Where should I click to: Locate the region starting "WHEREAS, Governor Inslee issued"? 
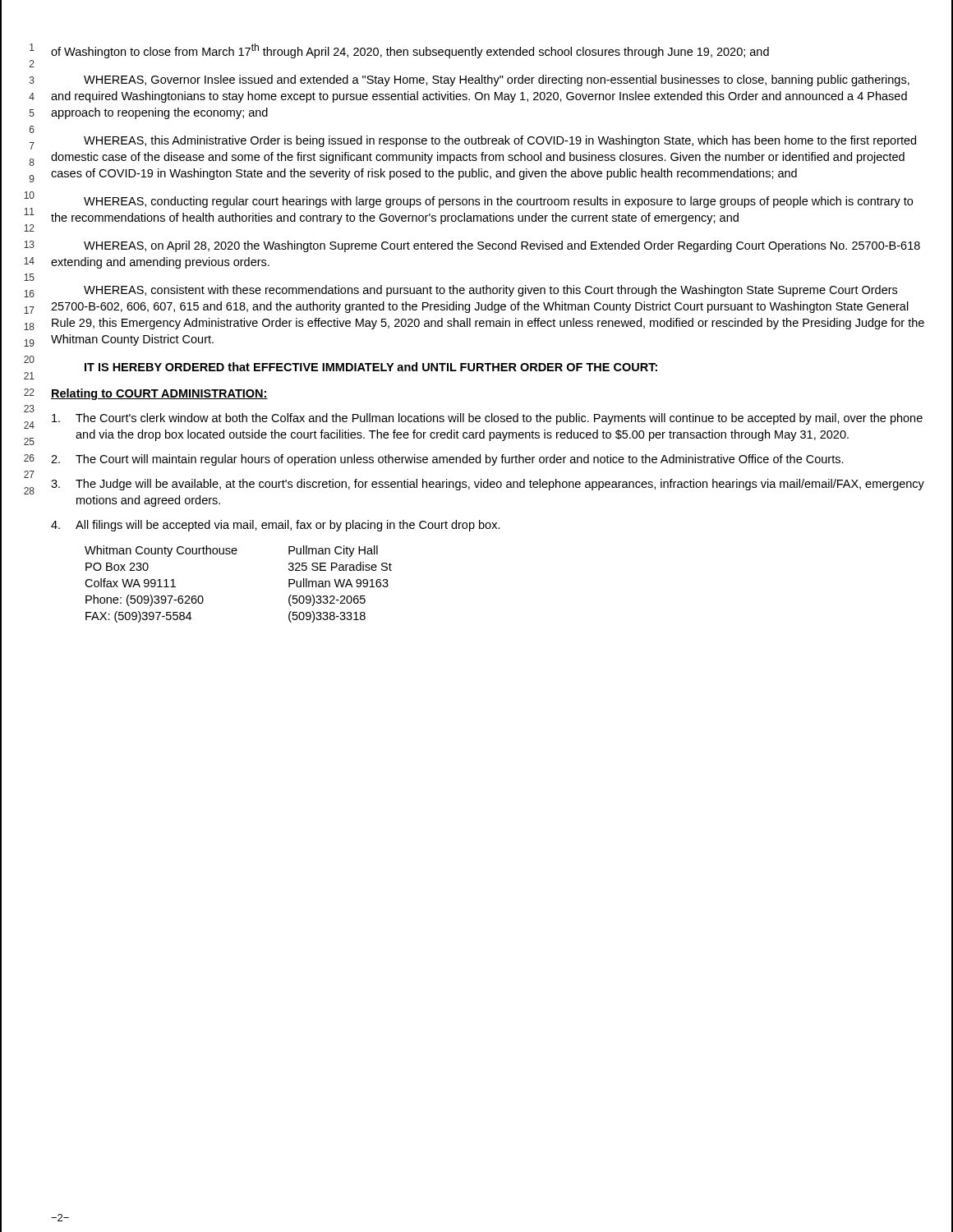[x=480, y=96]
